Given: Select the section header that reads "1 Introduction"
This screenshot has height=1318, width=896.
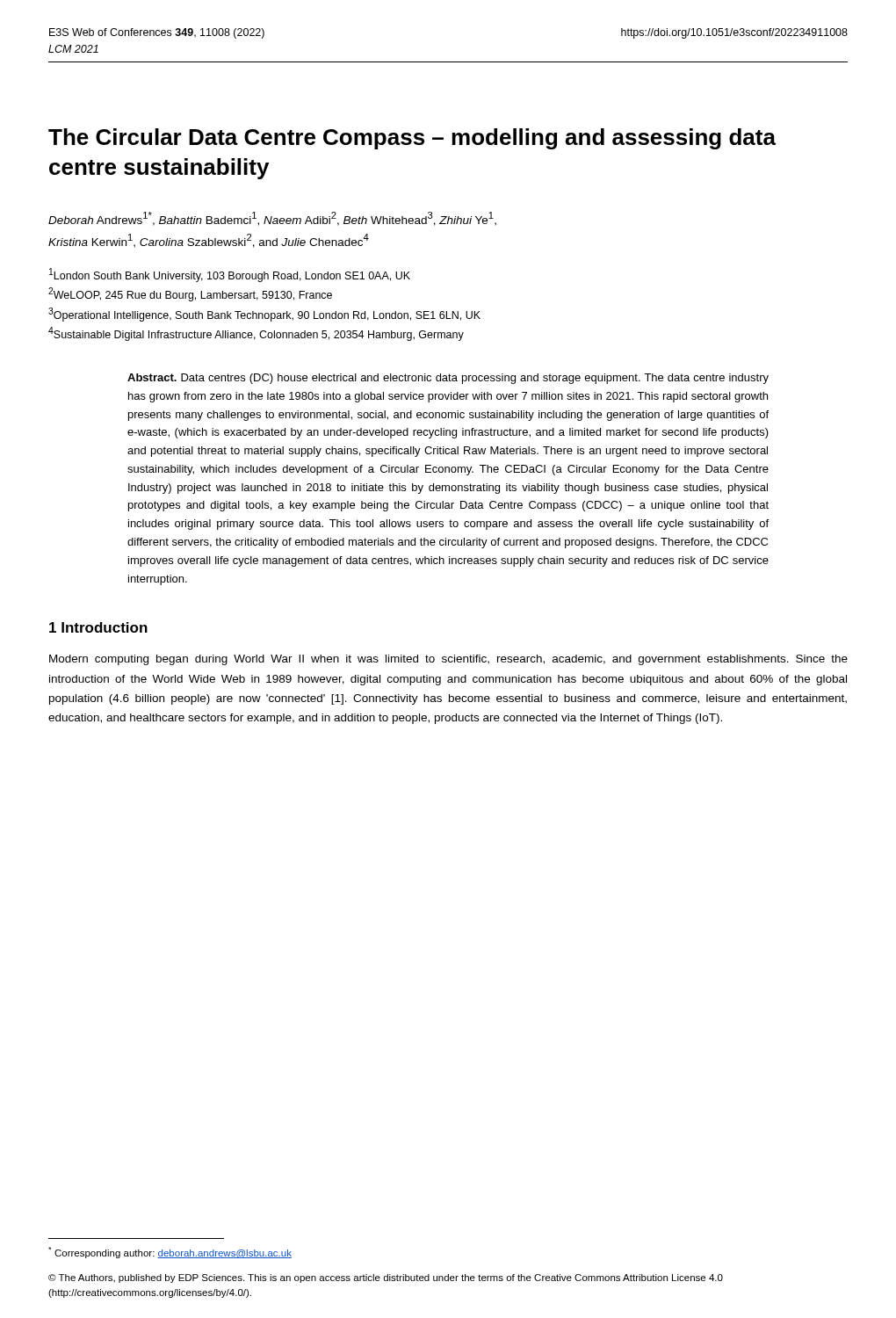Looking at the screenshot, I should point(98,628).
